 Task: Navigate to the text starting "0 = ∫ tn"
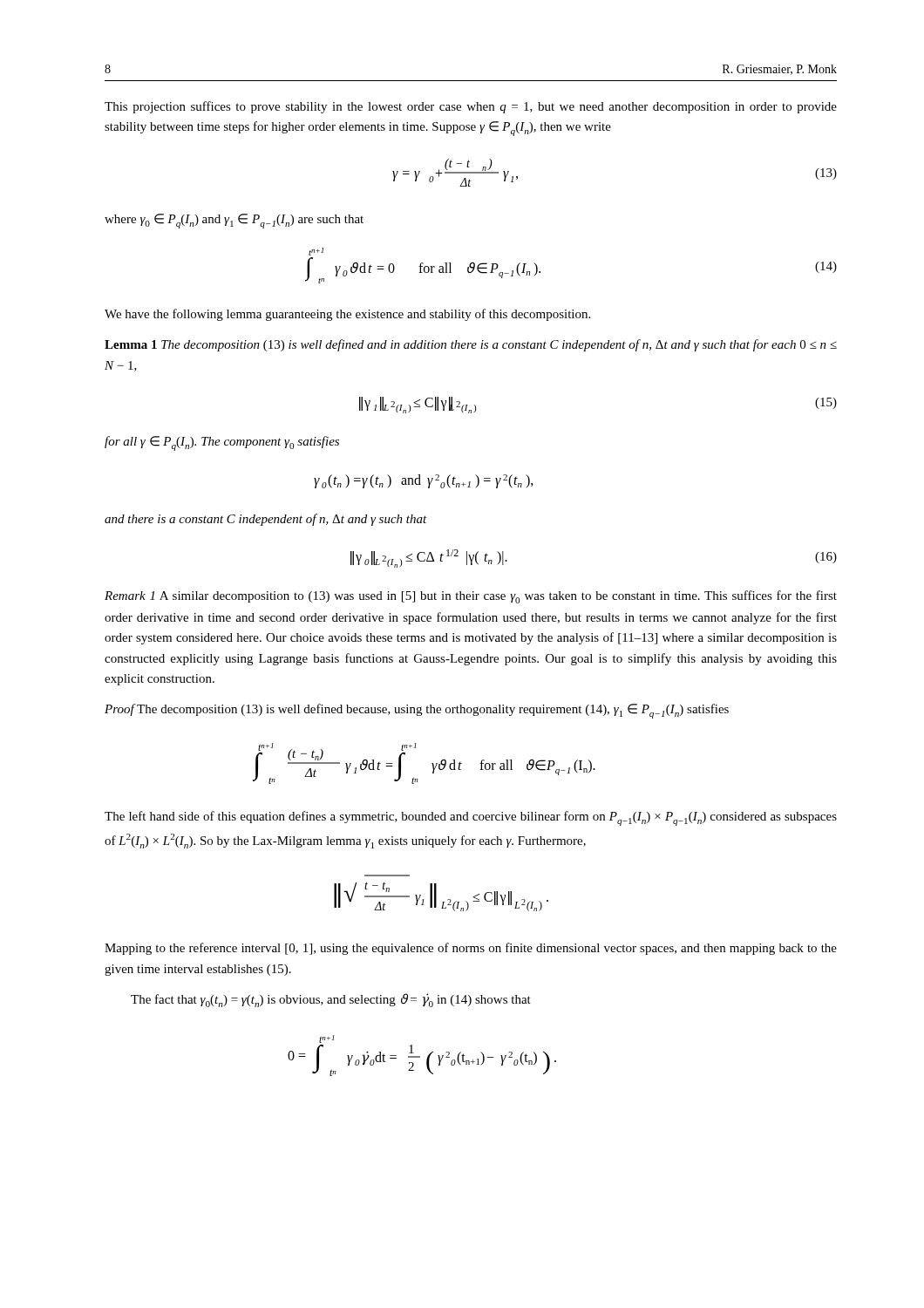[x=471, y=1054]
